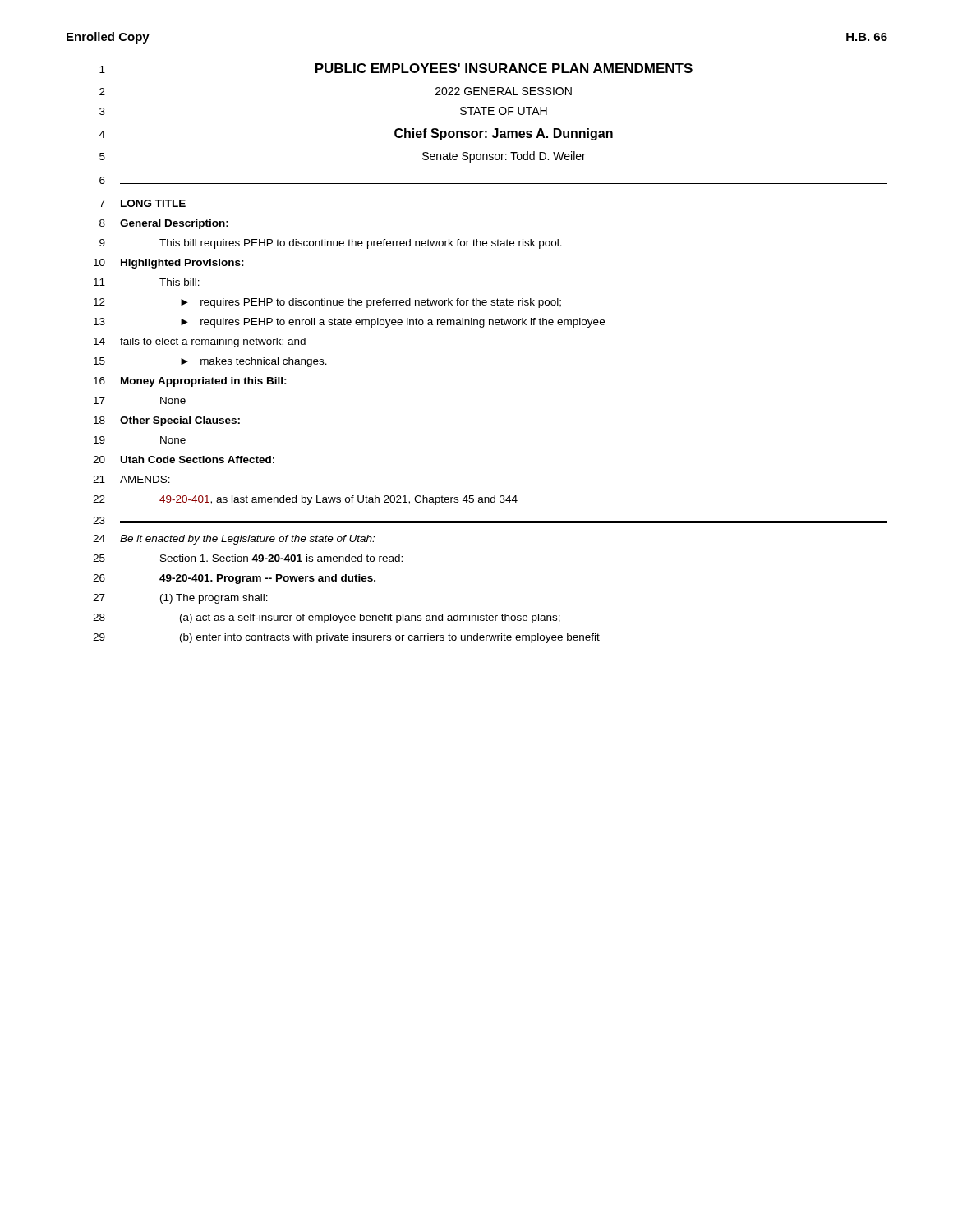Click on the title that reads "PUBLIC EMPLOYEES' INSURANCE PLAN AMENDMENTS"
This screenshot has width=953, height=1232.
[504, 69]
